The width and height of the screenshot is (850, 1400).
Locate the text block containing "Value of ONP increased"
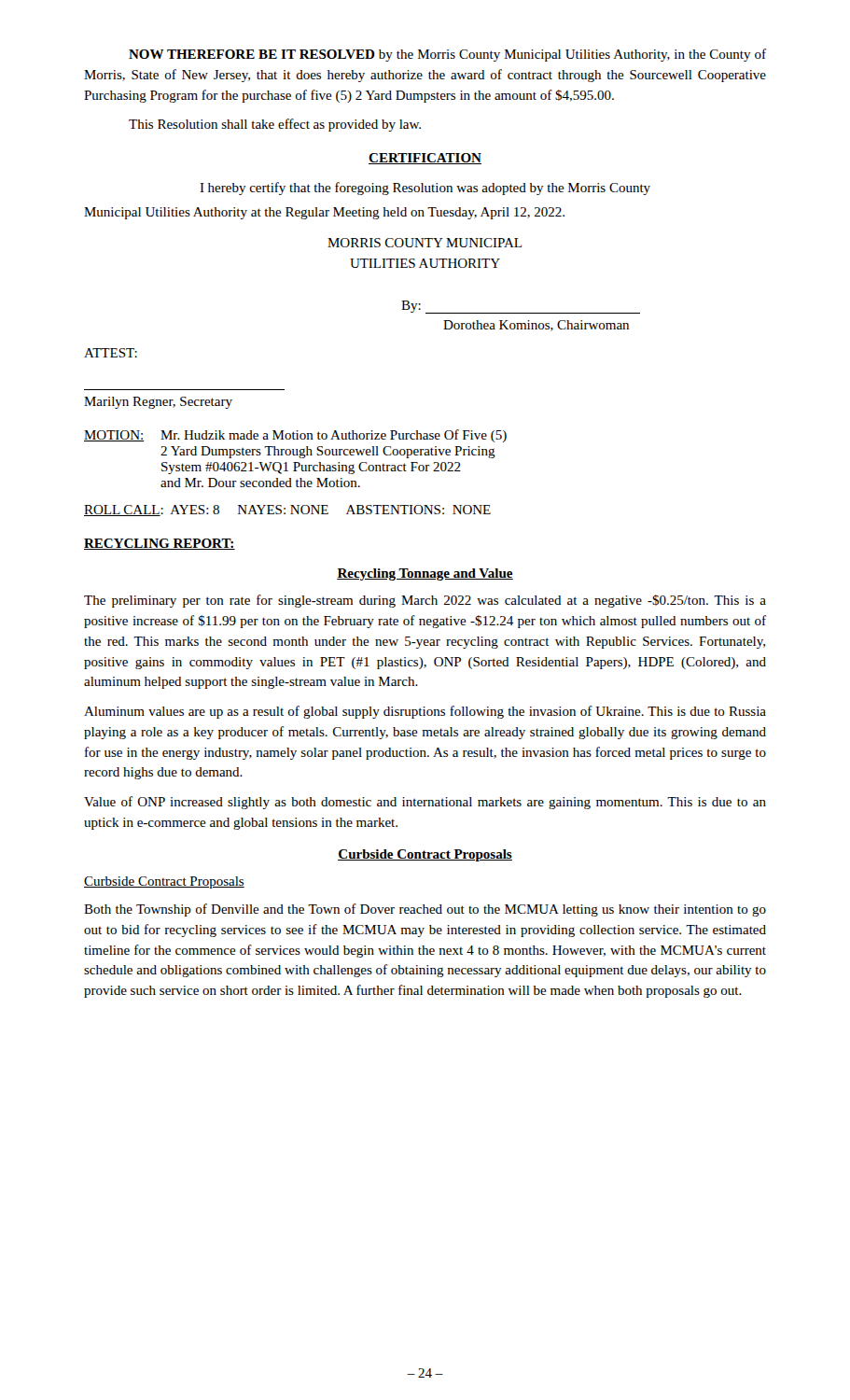pos(425,813)
